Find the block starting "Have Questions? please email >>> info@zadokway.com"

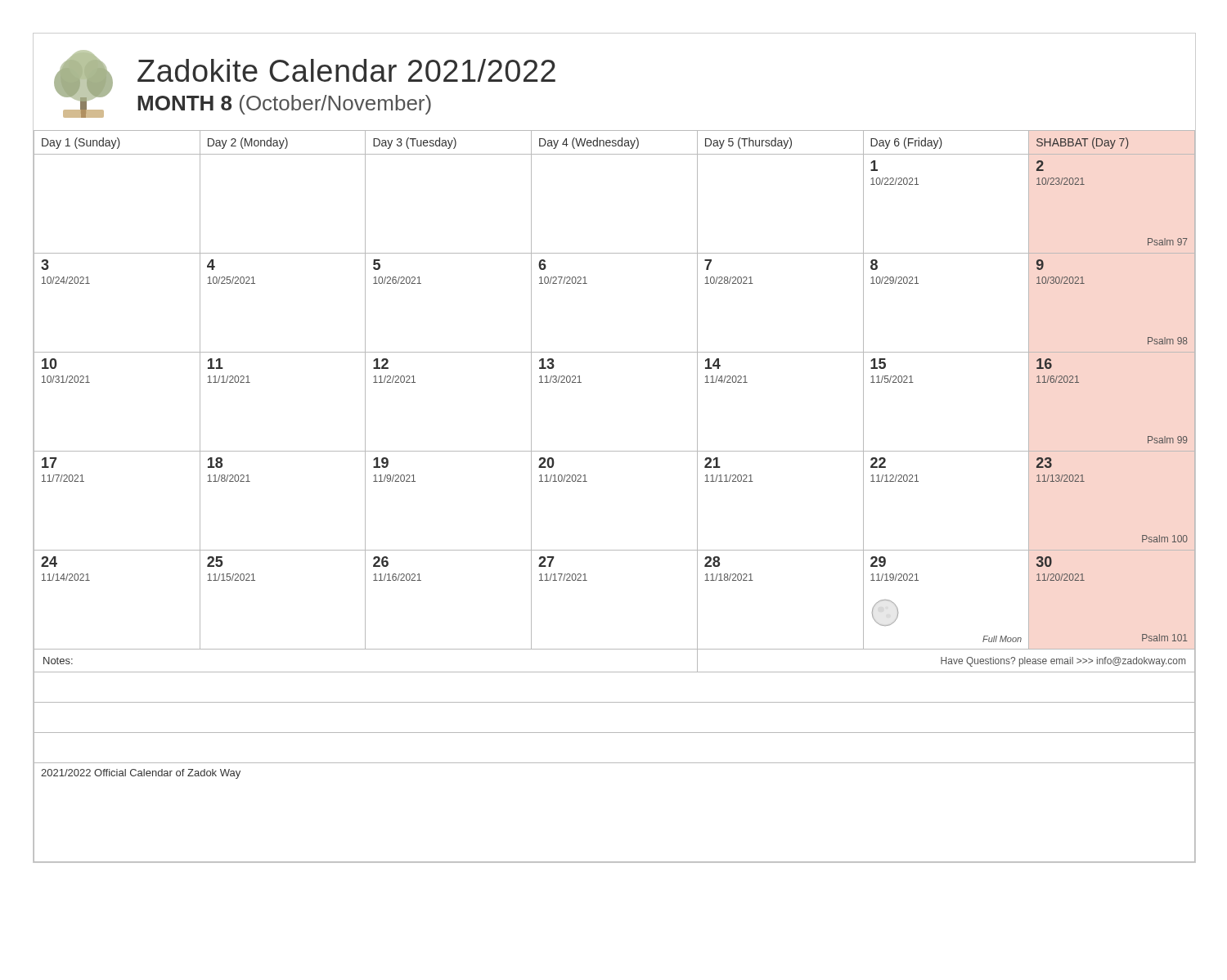tap(1063, 661)
